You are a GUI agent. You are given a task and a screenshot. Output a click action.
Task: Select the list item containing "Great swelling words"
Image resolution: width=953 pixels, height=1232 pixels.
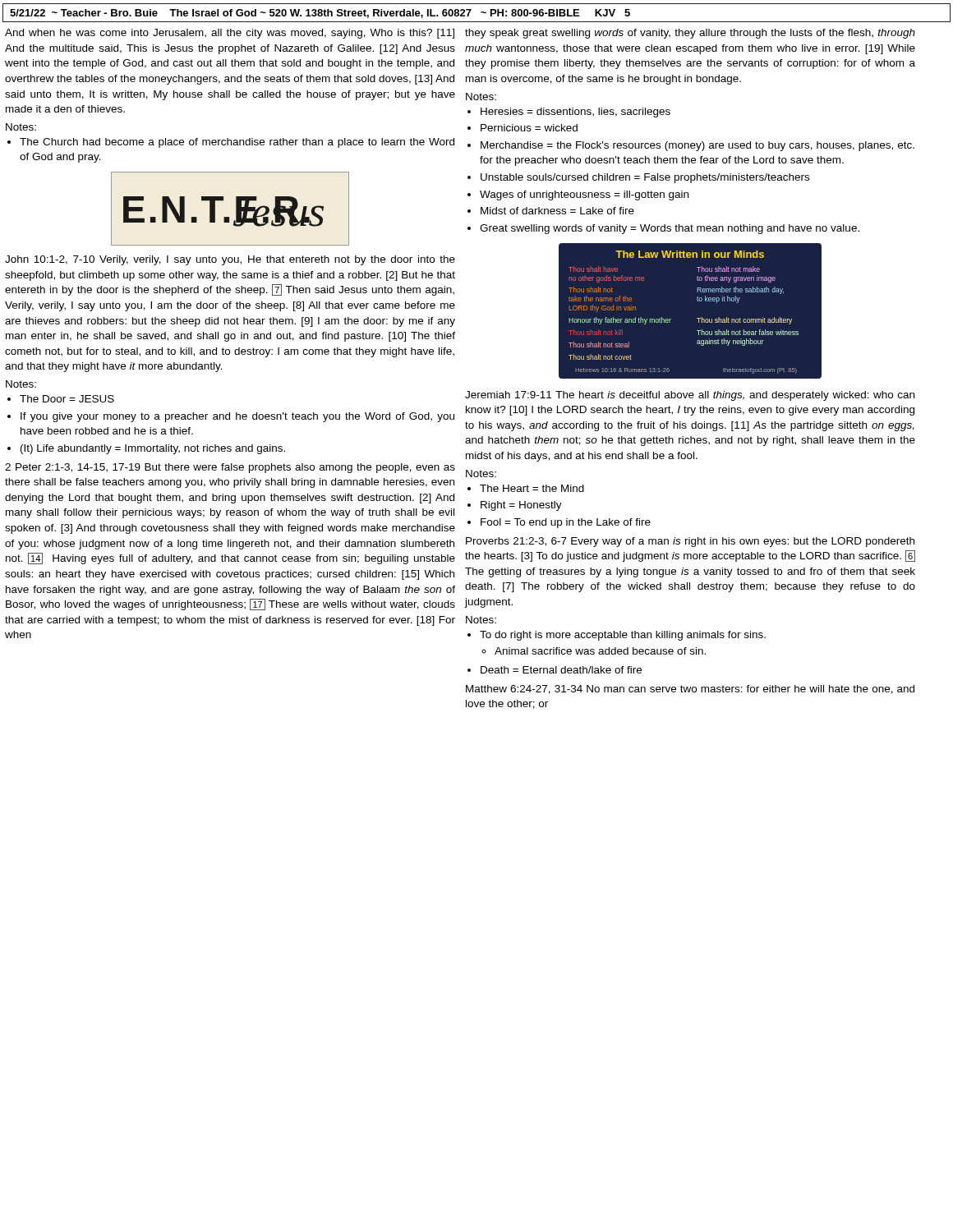click(x=670, y=228)
